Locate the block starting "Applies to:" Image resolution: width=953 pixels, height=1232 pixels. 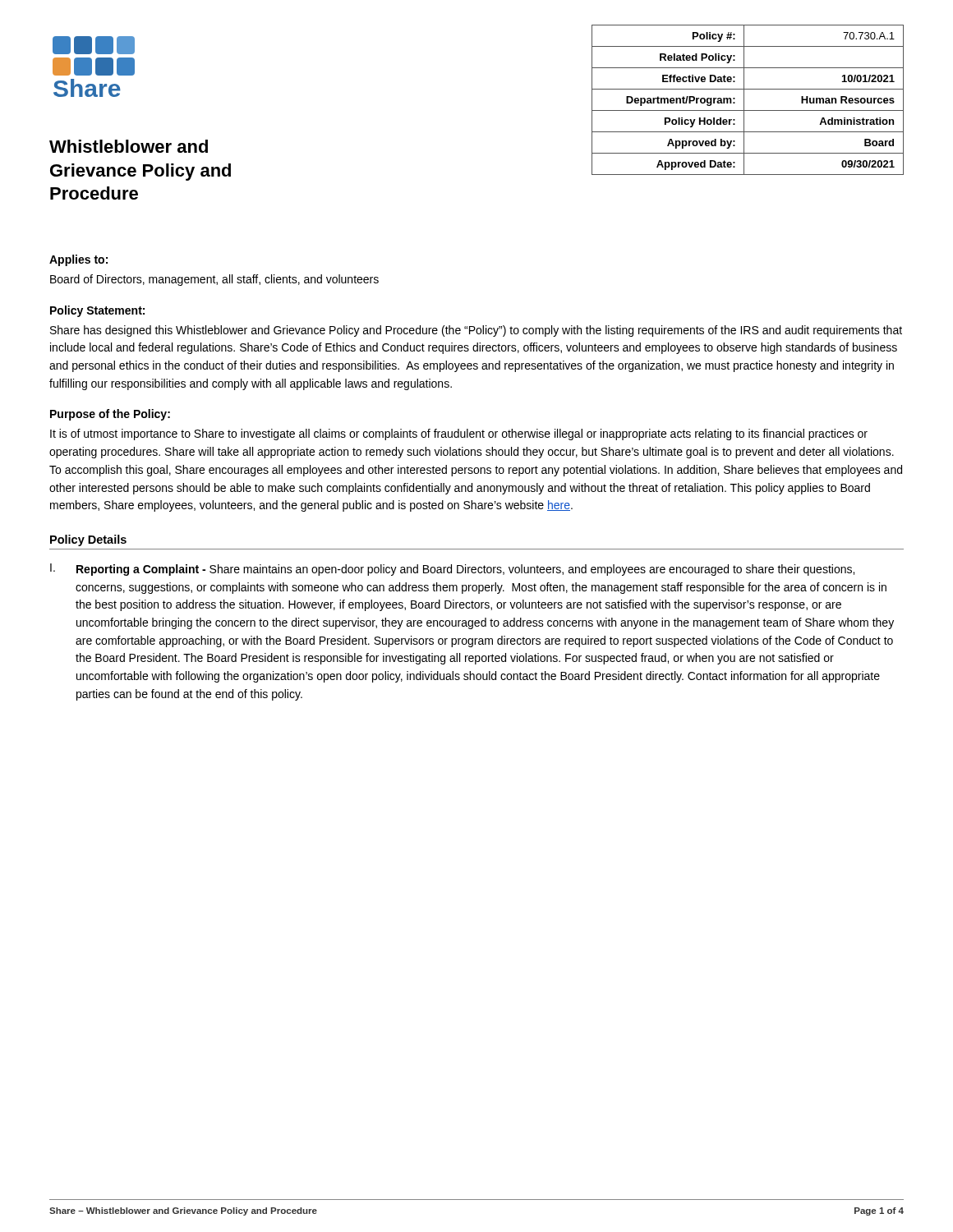click(x=79, y=260)
